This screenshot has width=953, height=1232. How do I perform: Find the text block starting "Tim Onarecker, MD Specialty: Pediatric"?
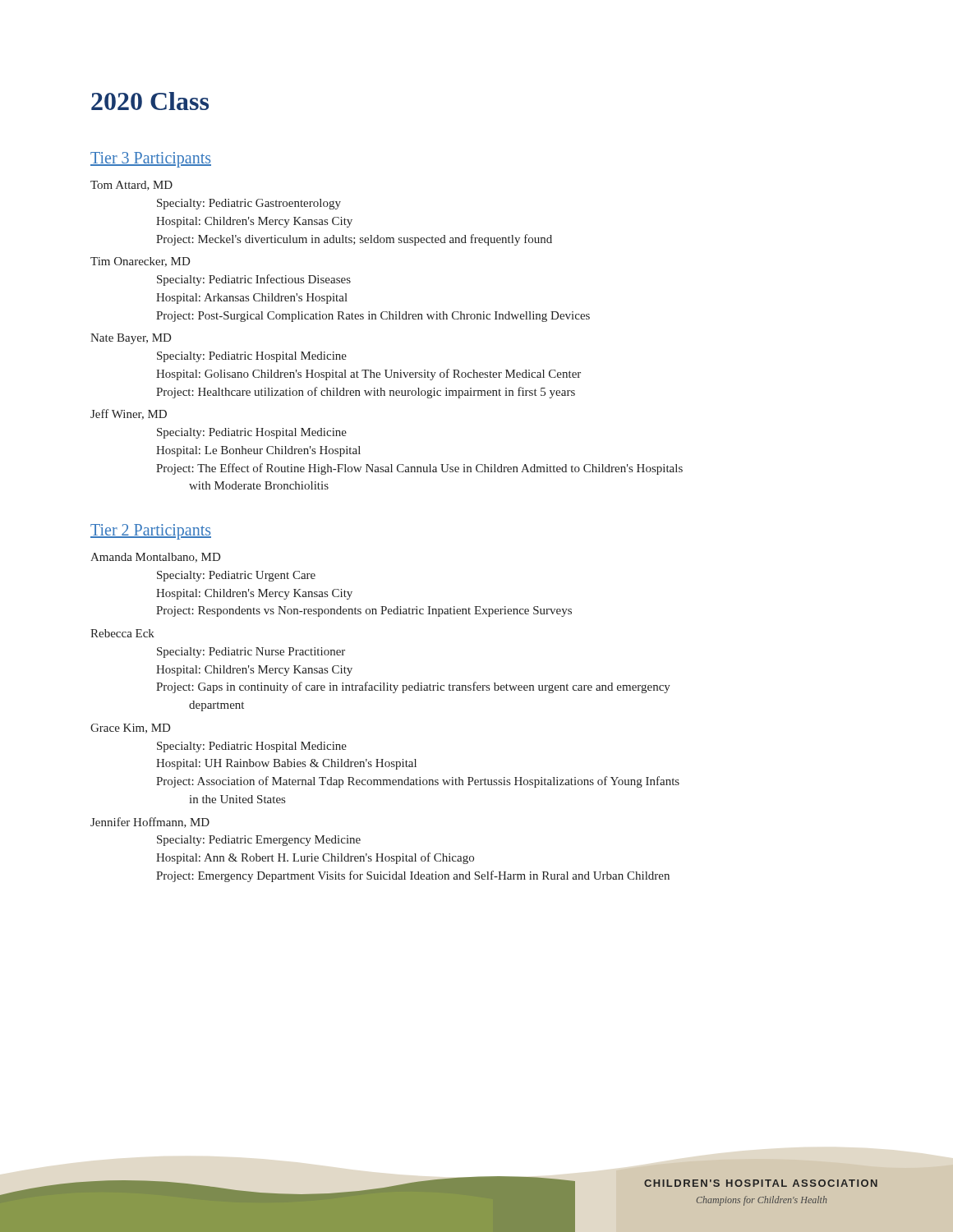coord(140,262)
